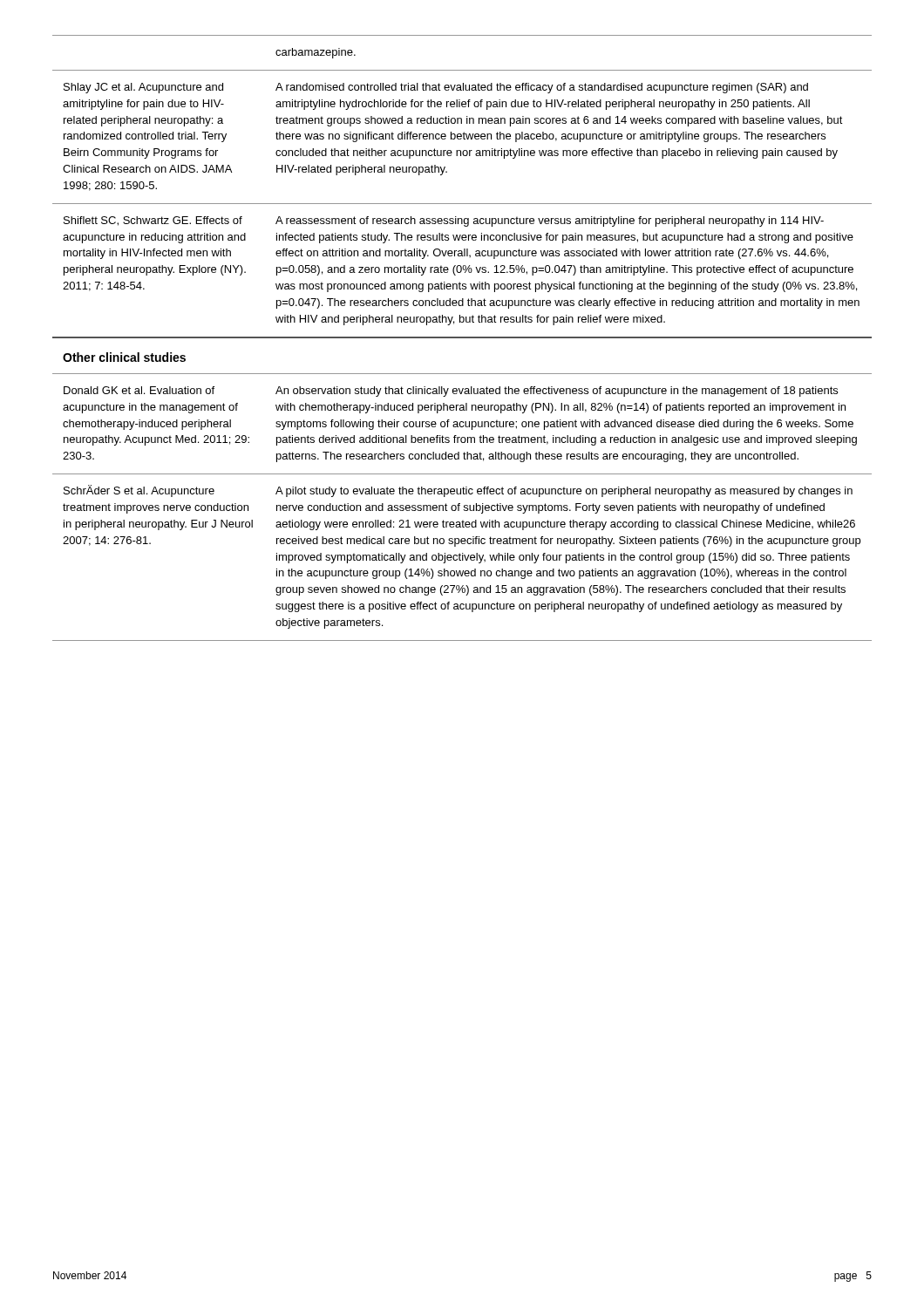
Task: Locate the text block that says "An observation study that clinically evaluated"
Action: click(x=567, y=423)
